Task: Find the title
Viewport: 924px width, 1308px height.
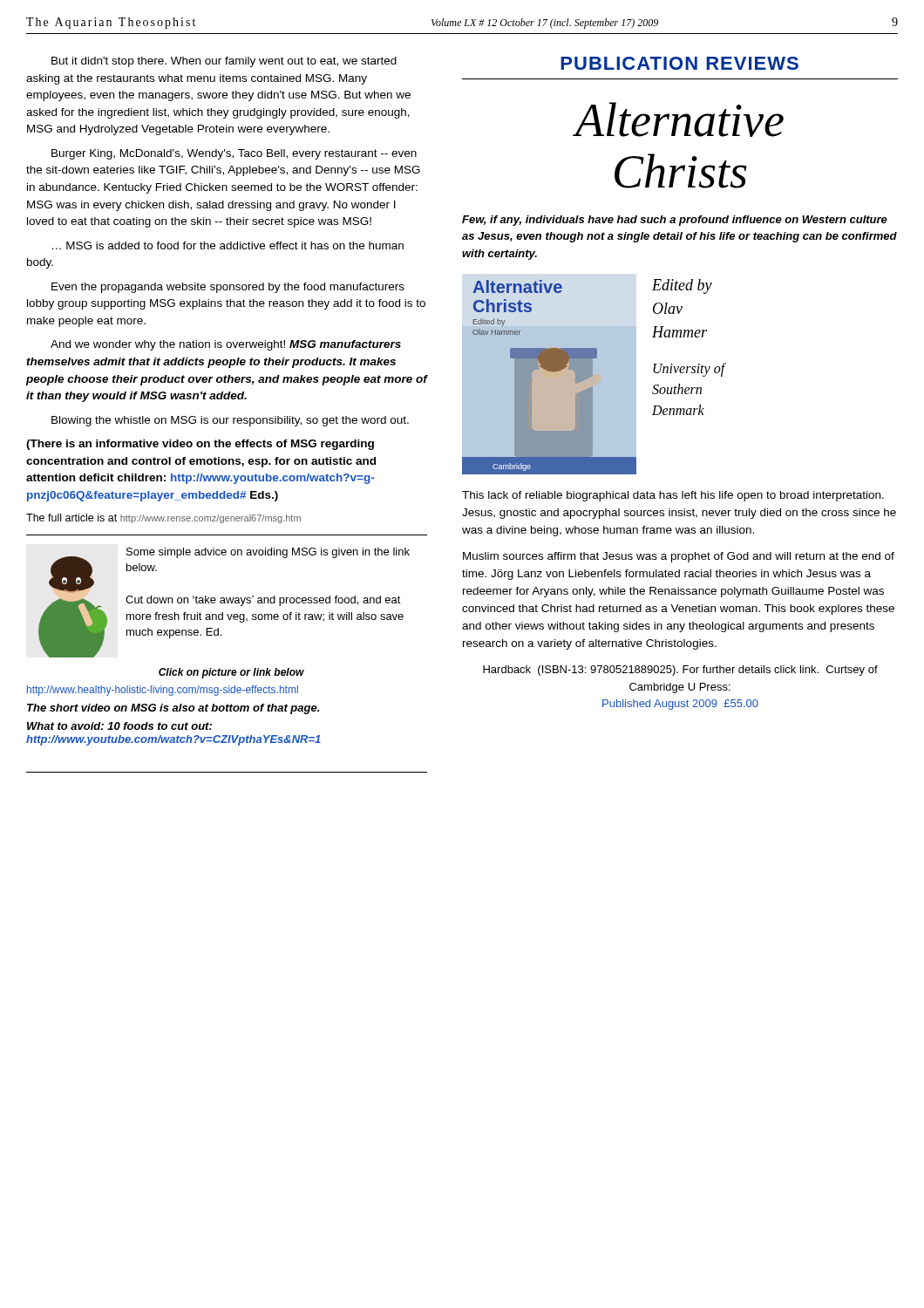Action: point(680,147)
